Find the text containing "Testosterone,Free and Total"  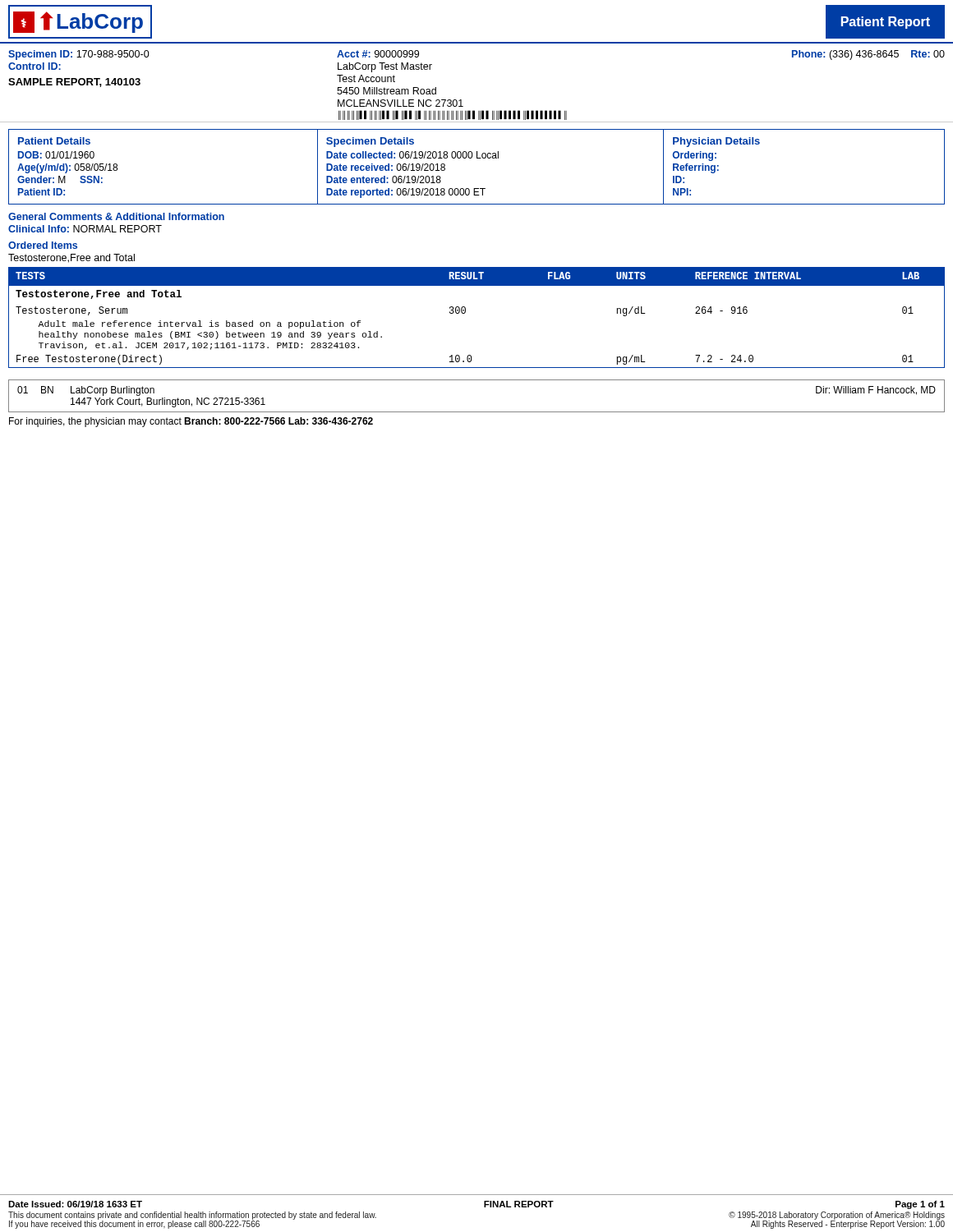[x=72, y=258]
